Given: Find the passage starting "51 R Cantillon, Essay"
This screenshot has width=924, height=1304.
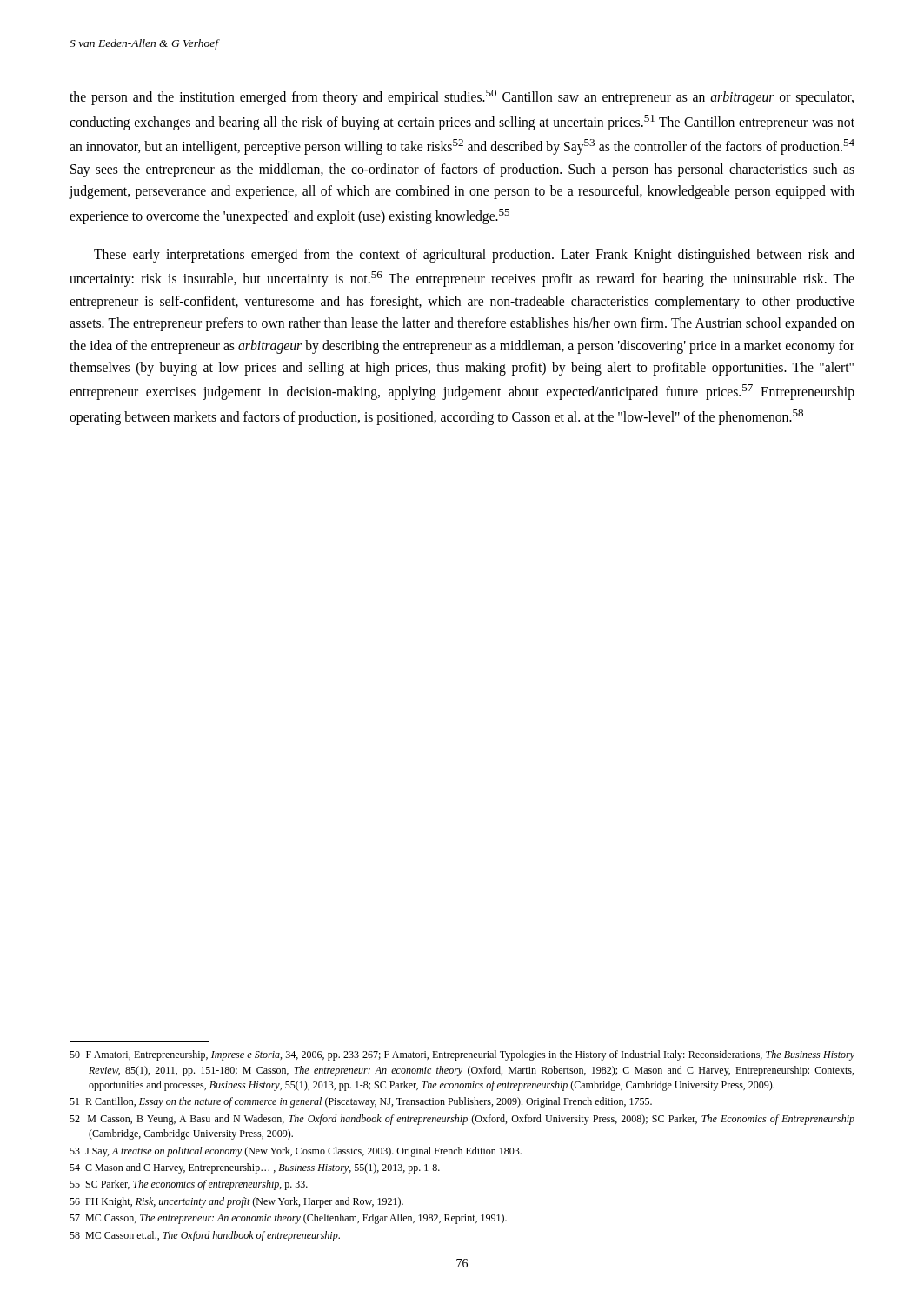Looking at the screenshot, I should pos(361,1102).
